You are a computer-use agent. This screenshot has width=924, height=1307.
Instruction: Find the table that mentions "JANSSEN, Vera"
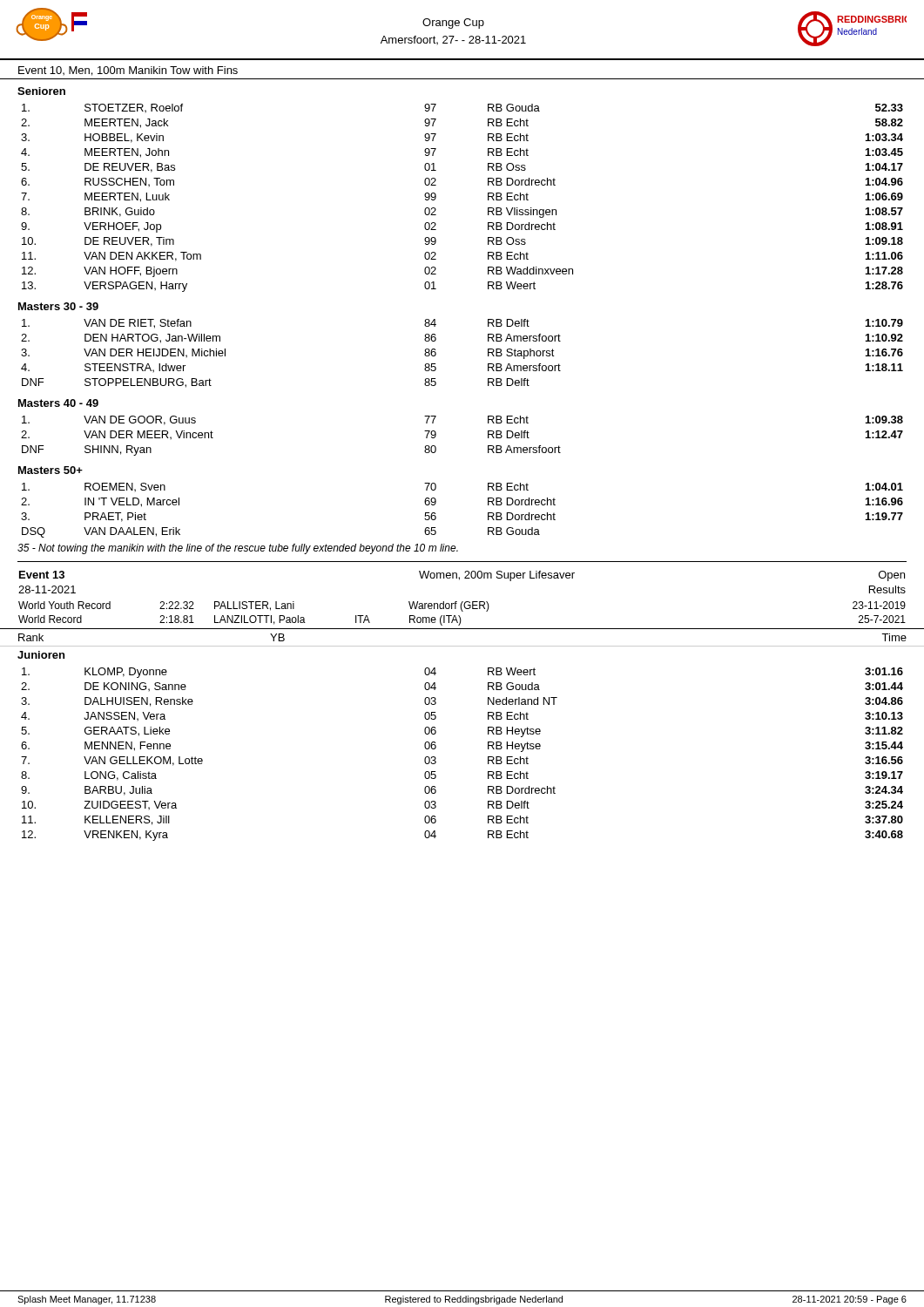(462, 753)
